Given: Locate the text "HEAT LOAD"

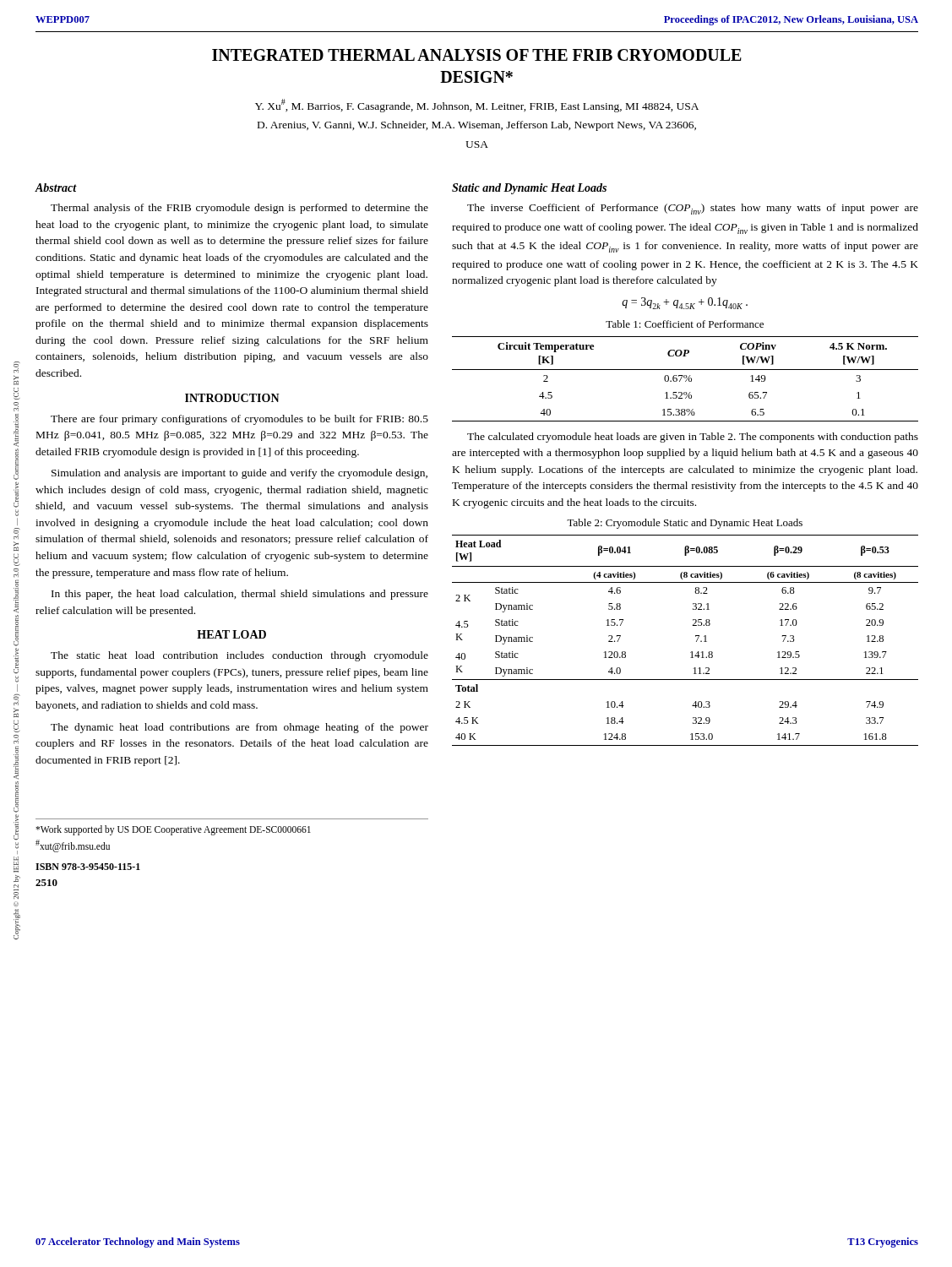Looking at the screenshot, I should (232, 635).
